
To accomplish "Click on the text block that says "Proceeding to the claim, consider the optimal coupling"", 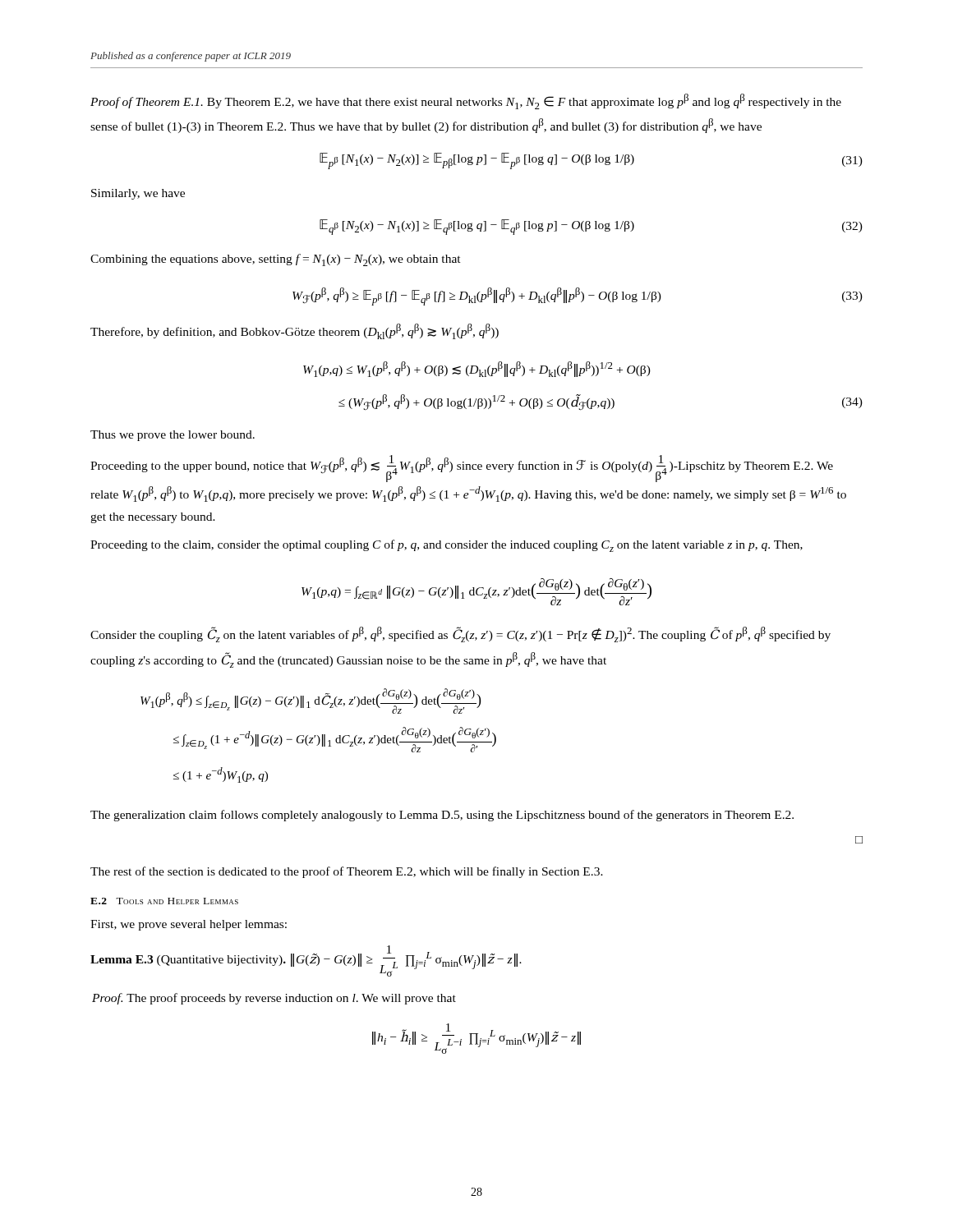I will click(447, 546).
